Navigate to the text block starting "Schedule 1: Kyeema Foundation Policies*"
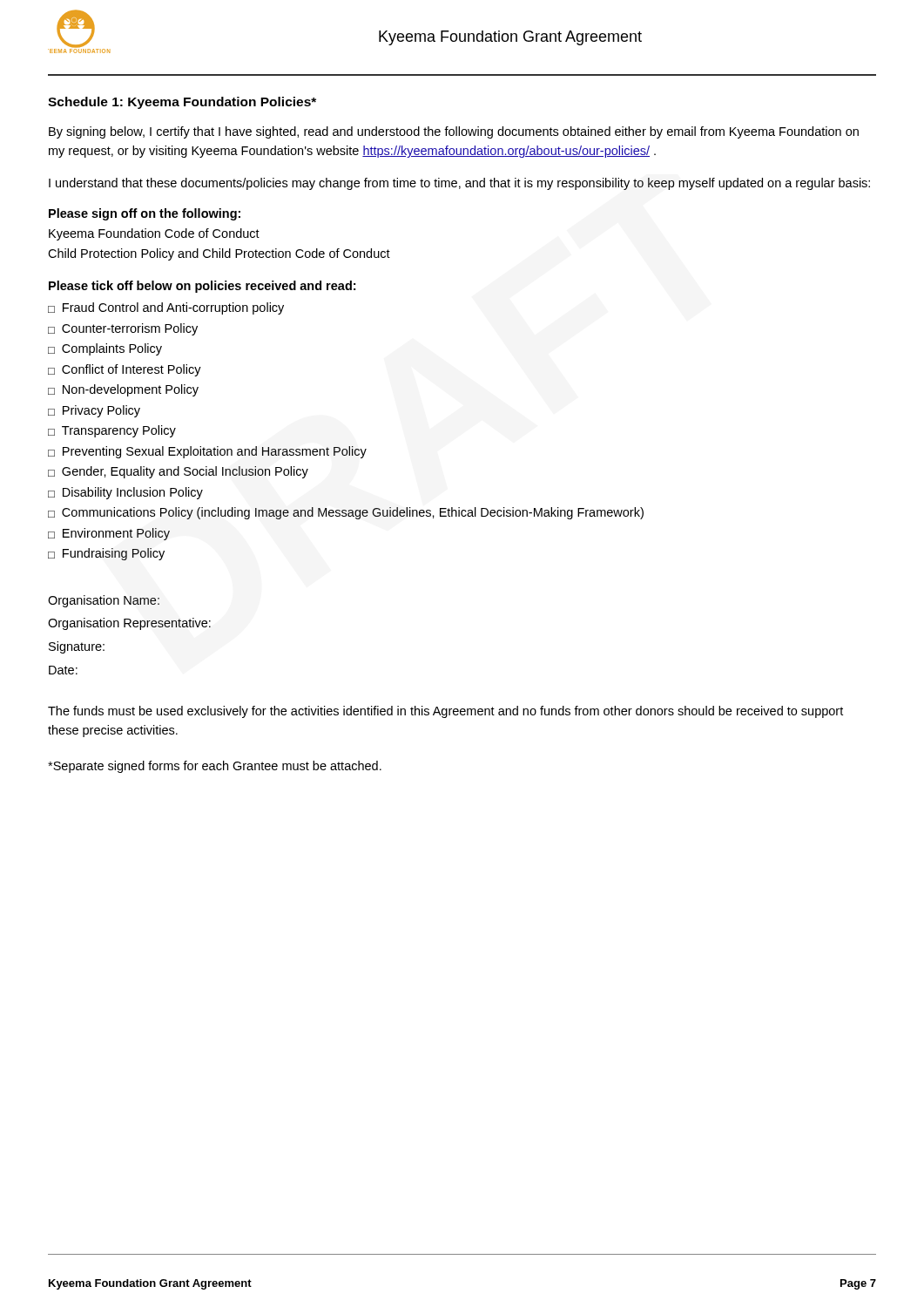This screenshot has height=1307, width=924. [182, 101]
